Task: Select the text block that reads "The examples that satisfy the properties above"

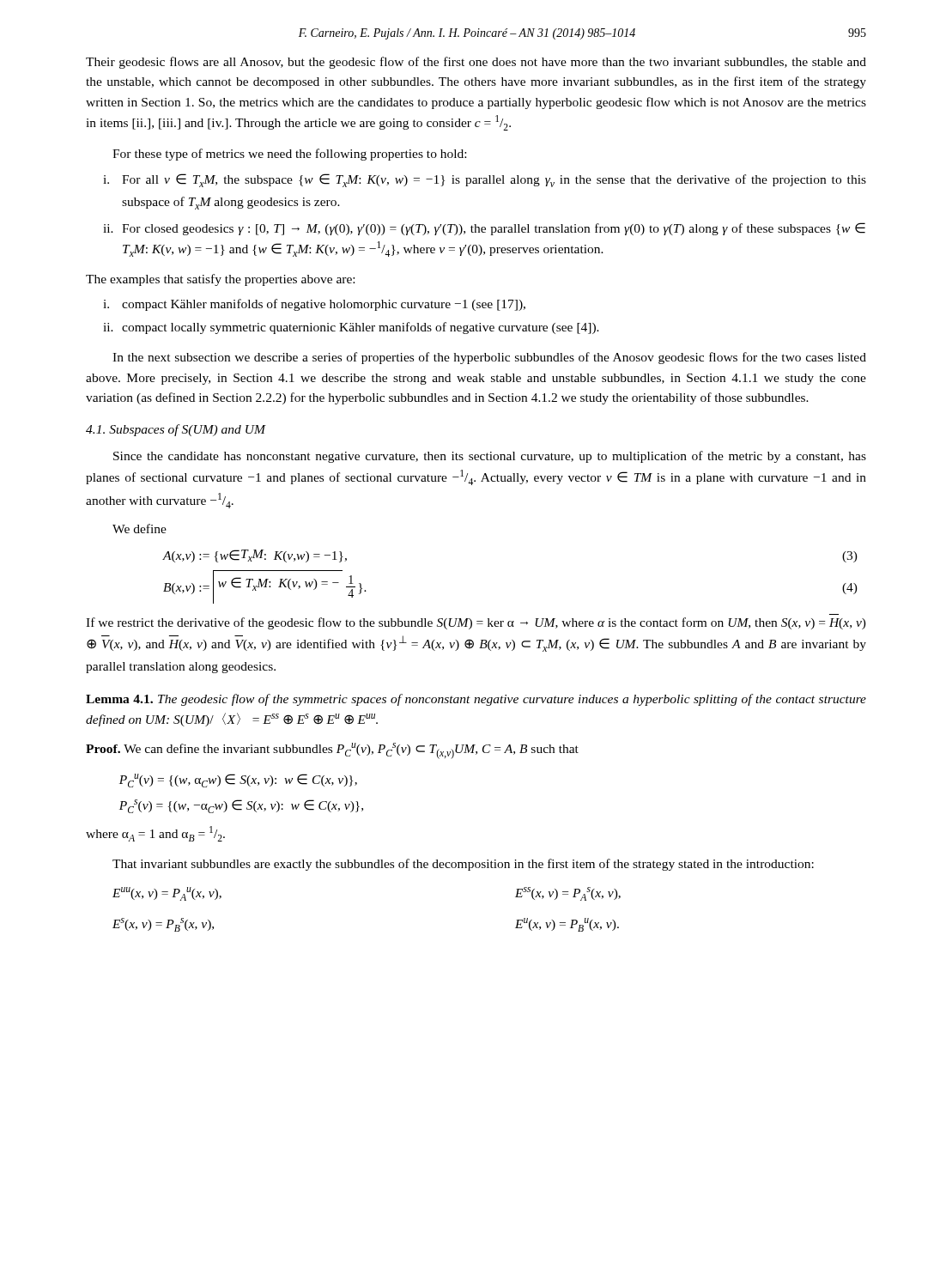Action: click(x=221, y=278)
